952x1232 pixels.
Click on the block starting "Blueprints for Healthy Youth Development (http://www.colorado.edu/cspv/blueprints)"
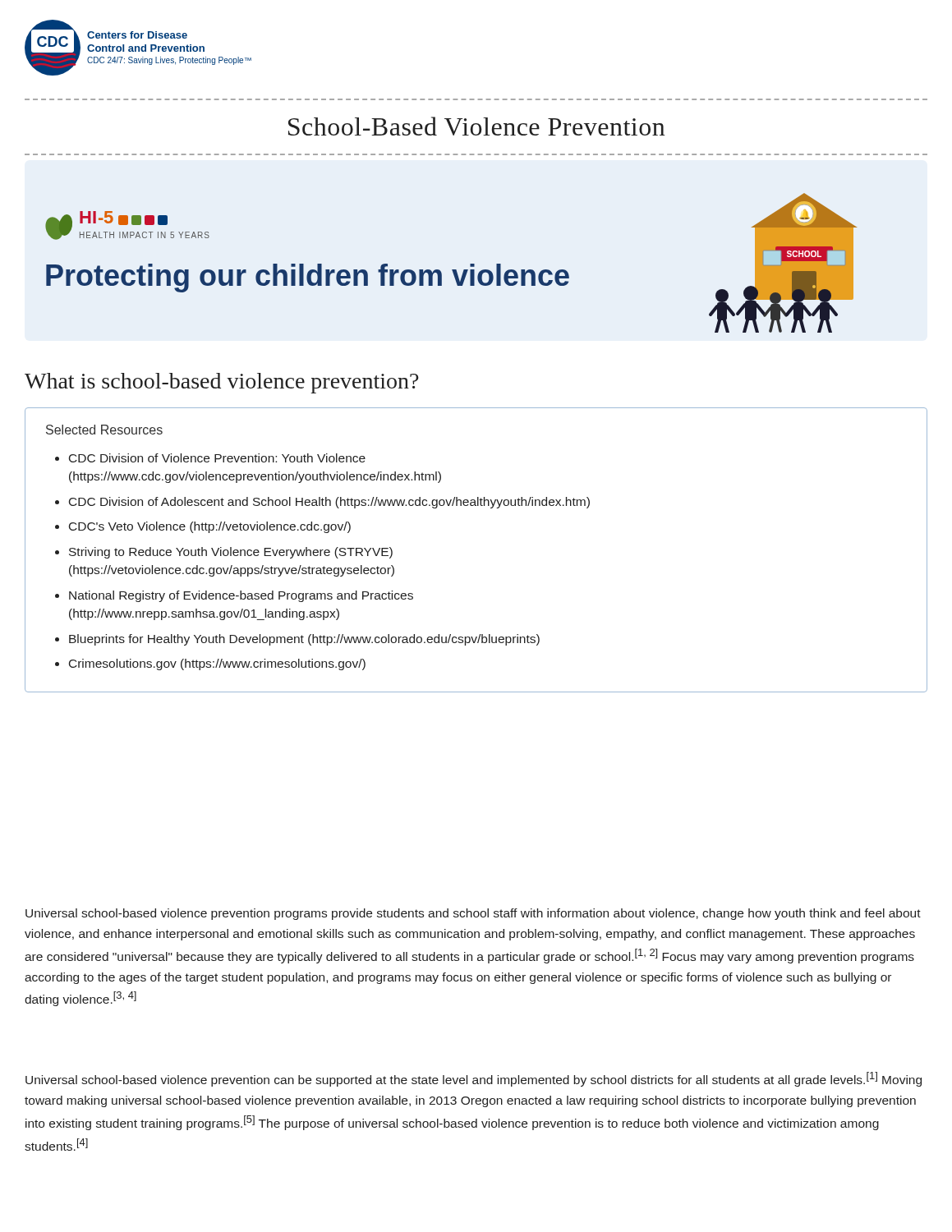304,638
